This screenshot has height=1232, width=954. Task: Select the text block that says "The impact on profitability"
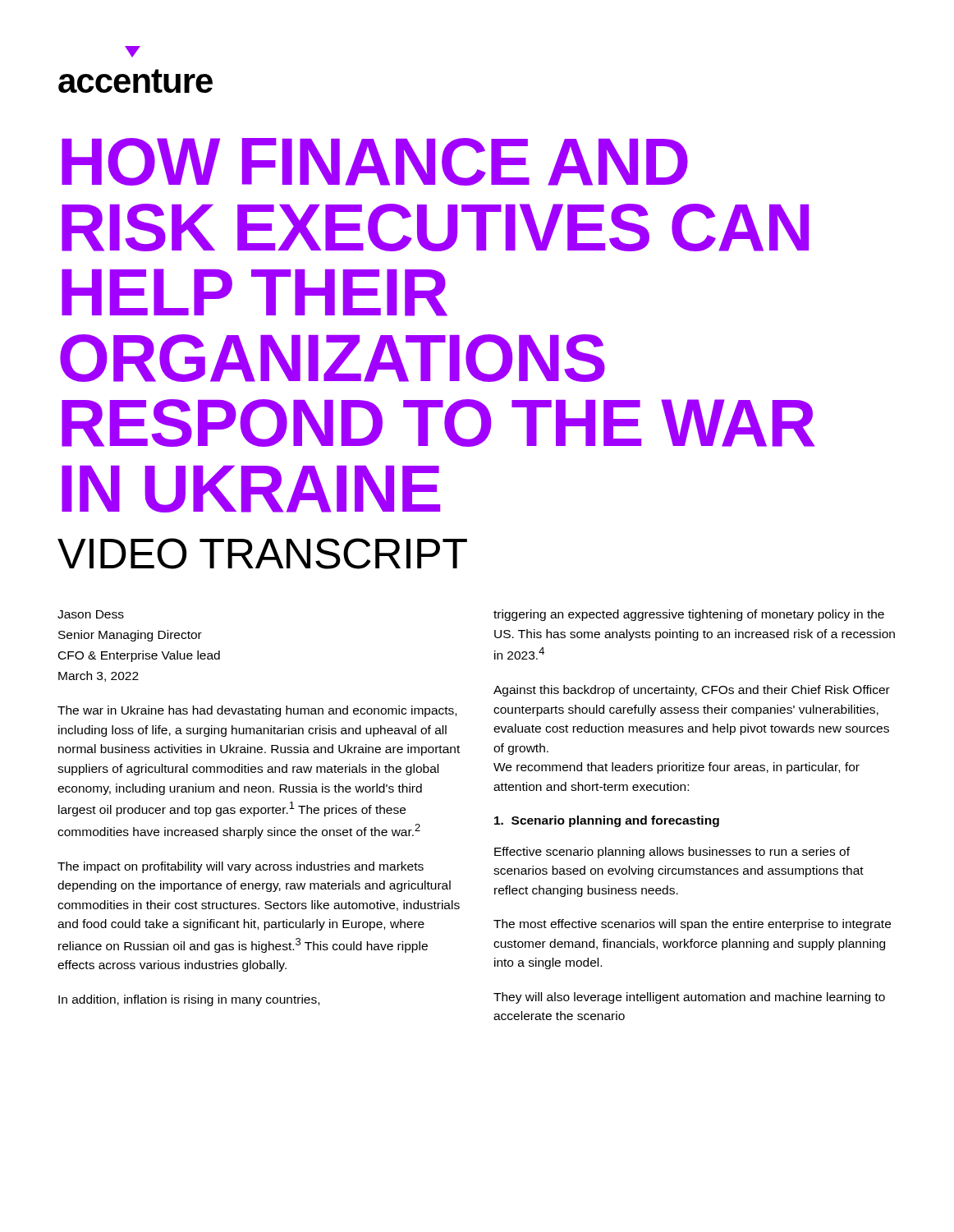[259, 915]
